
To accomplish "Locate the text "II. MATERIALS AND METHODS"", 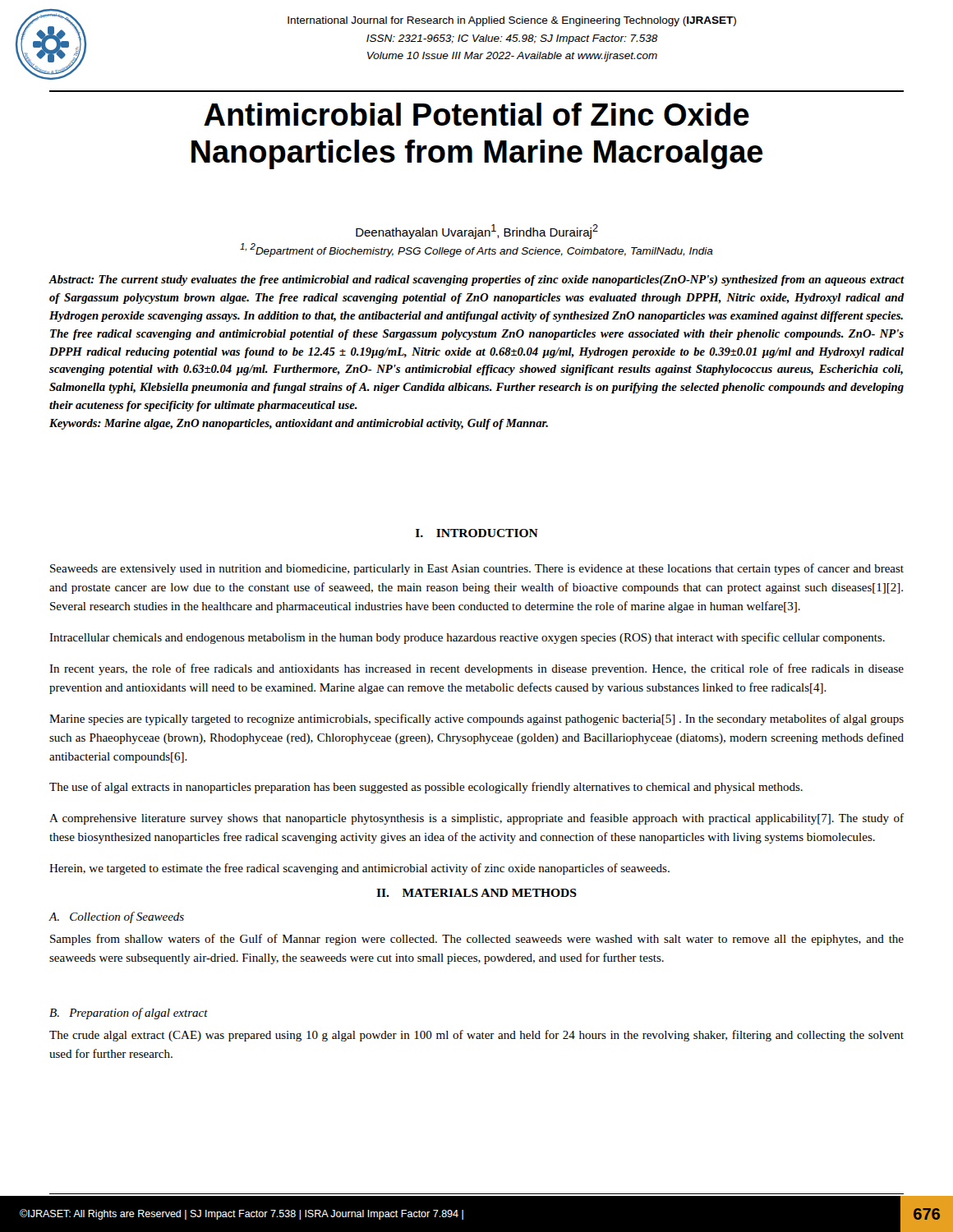I will pos(476,892).
